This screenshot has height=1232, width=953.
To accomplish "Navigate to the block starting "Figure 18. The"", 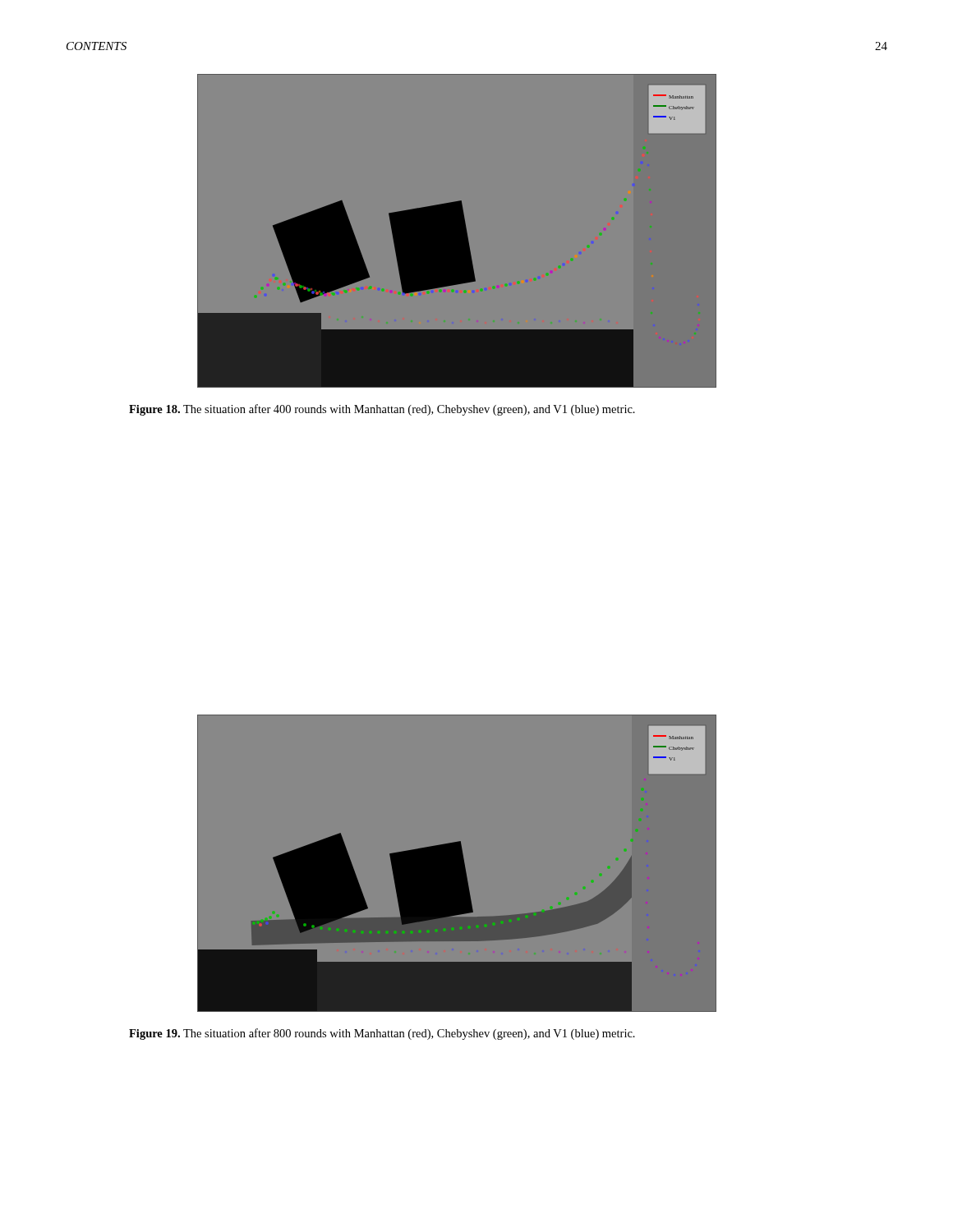I will tap(382, 409).
